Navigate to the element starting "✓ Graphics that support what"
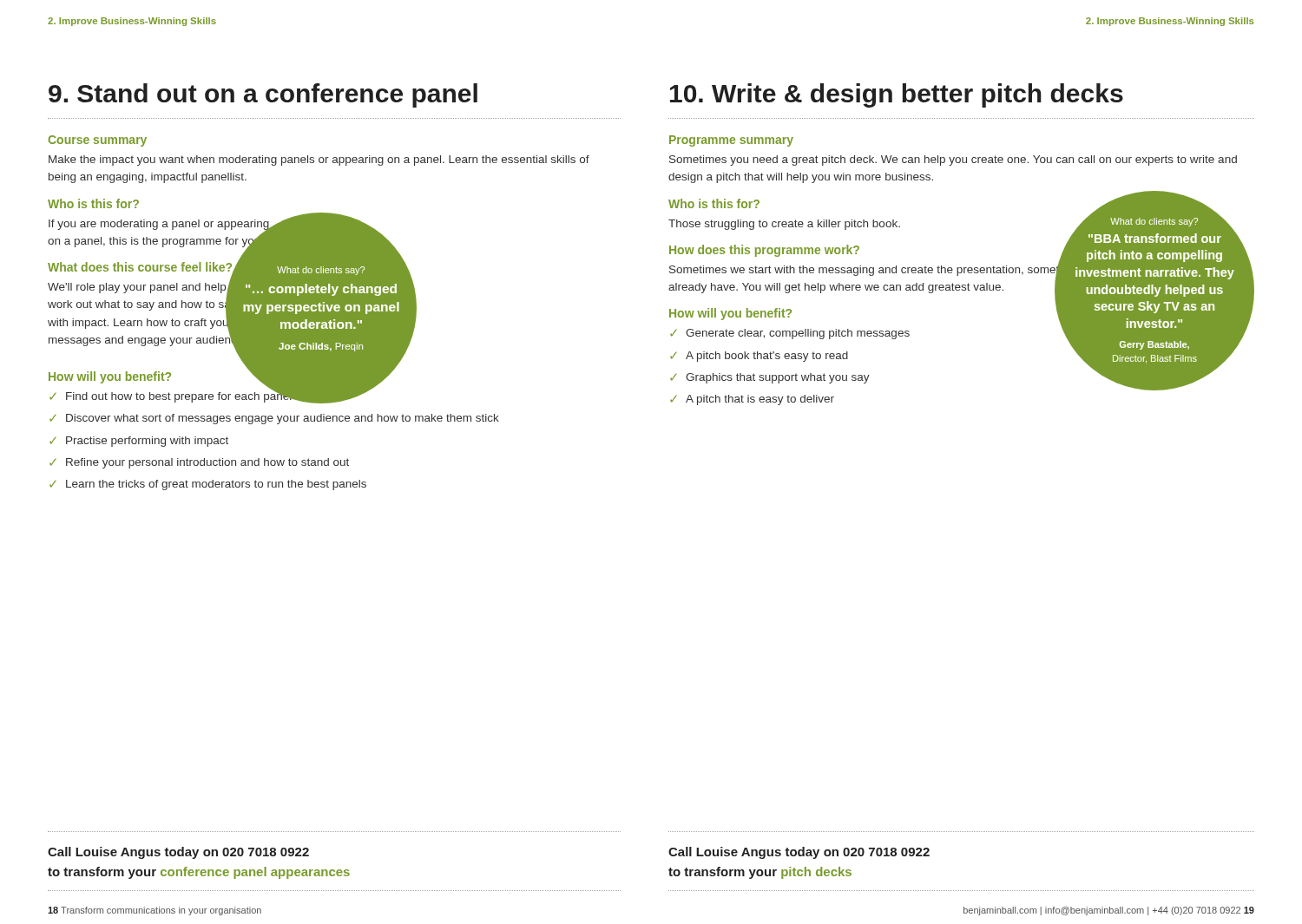Image resolution: width=1302 pixels, height=924 pixels. coord(769,377)
